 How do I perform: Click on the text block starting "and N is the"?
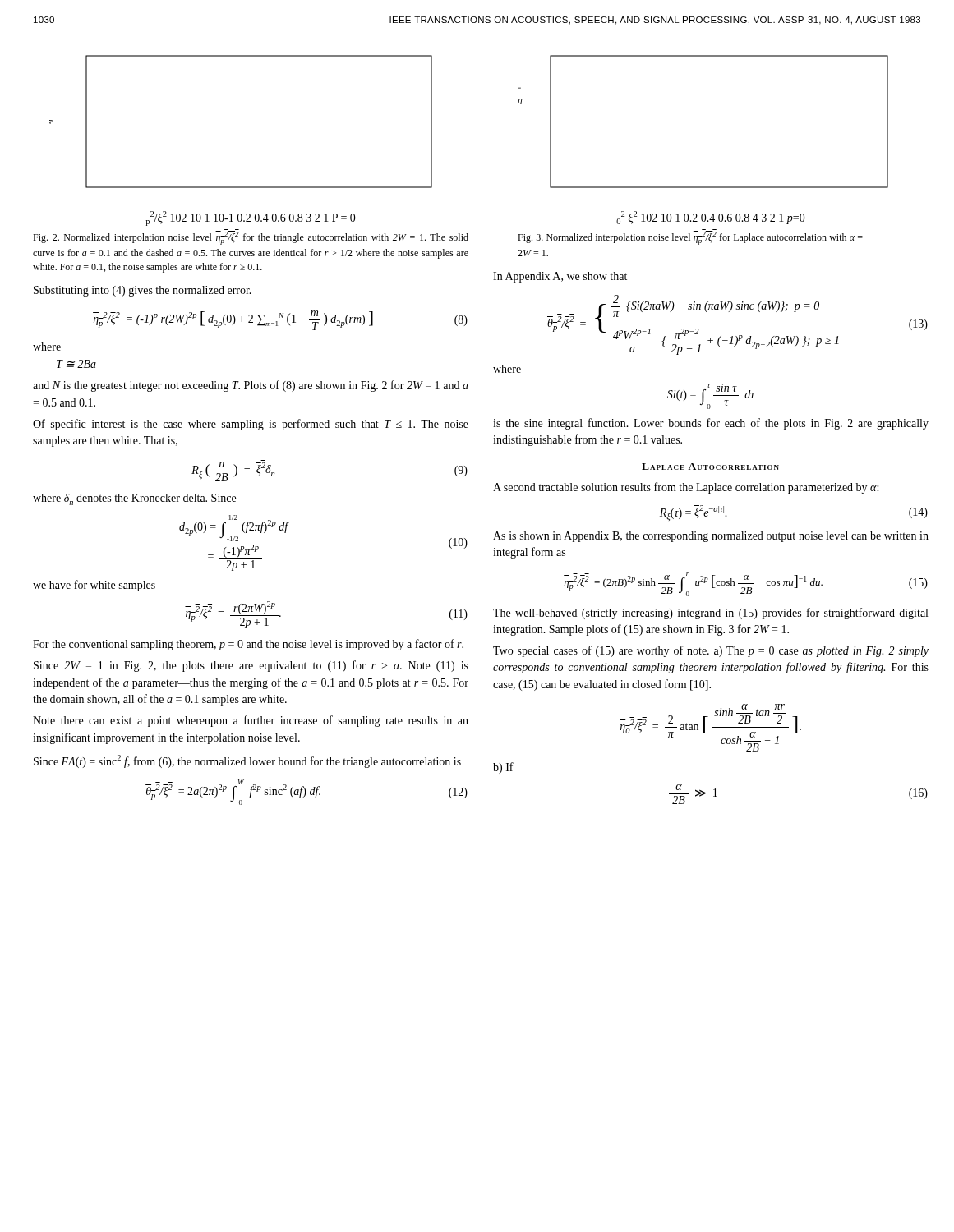tap(251, 394)
